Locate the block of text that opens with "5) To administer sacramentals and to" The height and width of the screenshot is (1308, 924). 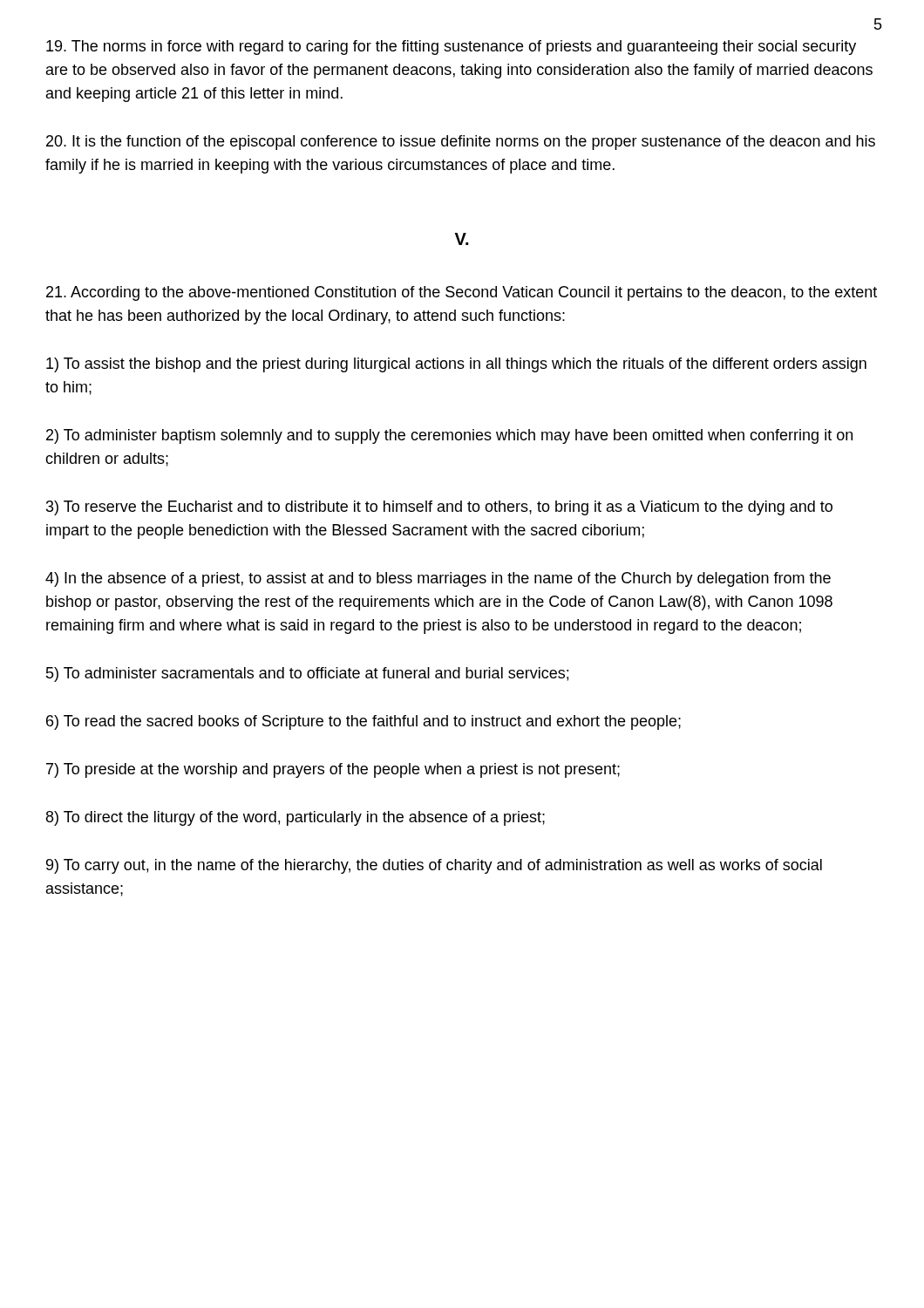[308, 673]
